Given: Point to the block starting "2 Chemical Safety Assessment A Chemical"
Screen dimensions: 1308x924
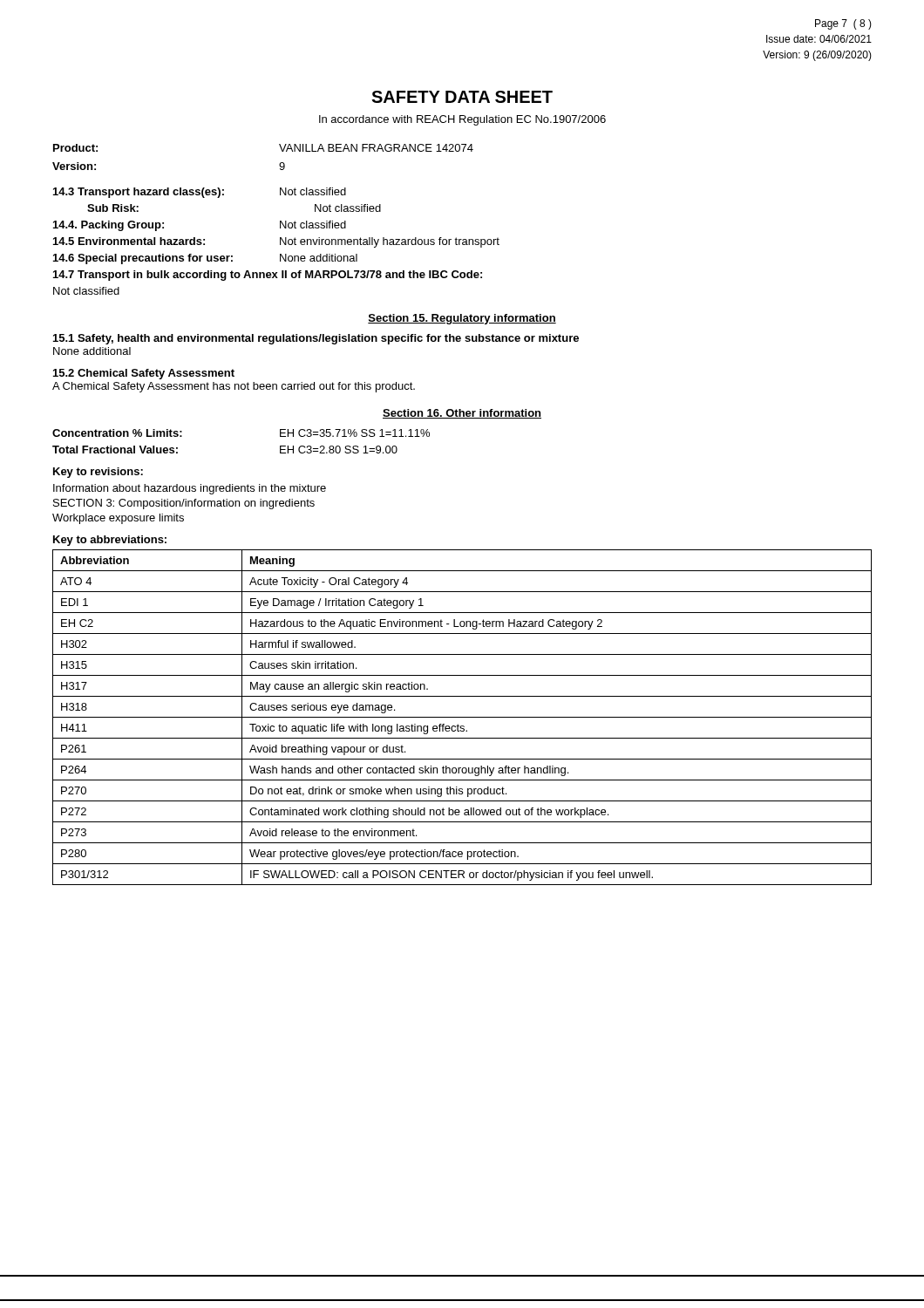Looking at the screenshot, I should tap(234, 379).
